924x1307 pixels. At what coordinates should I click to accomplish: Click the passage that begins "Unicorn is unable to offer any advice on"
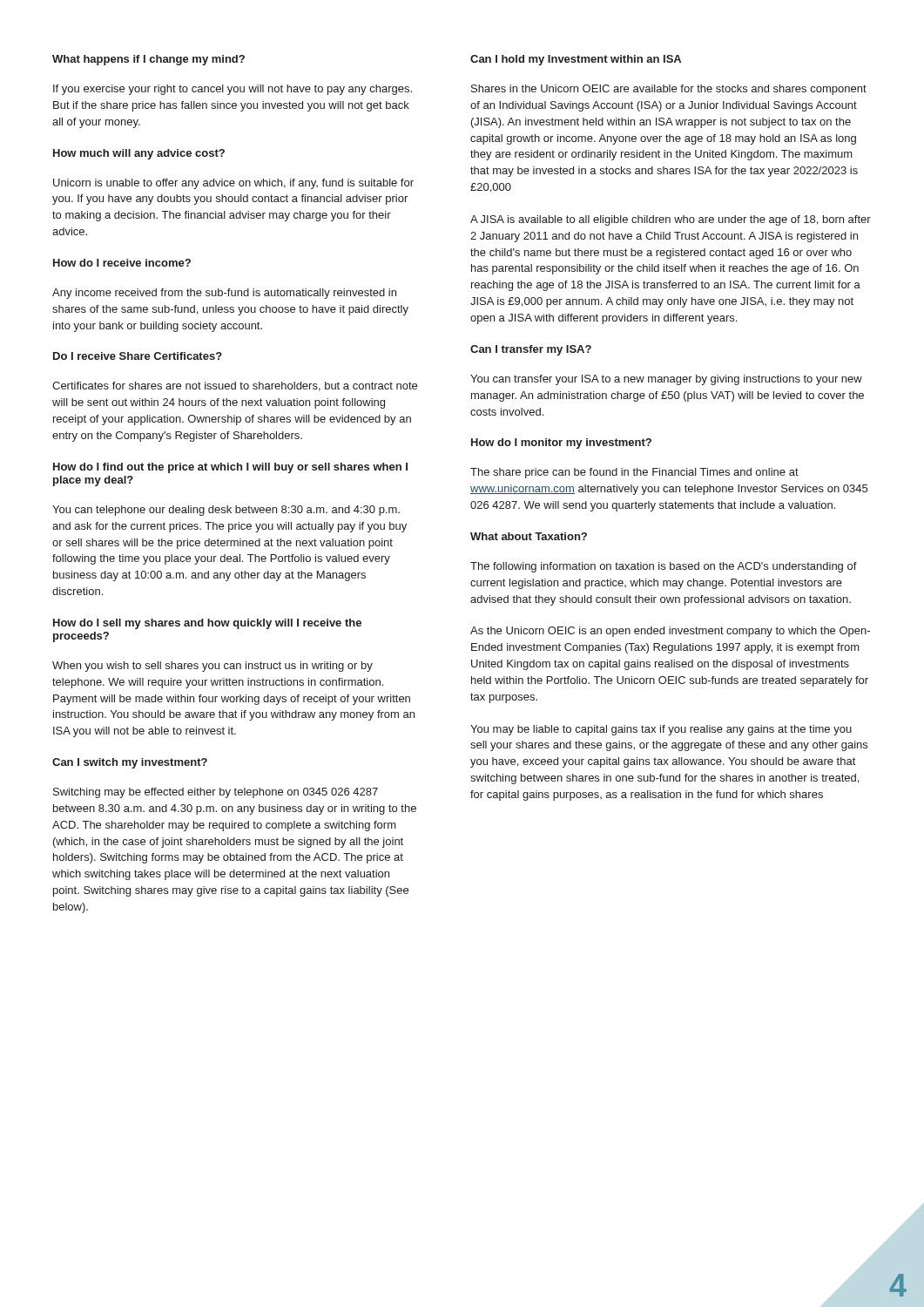235,208
